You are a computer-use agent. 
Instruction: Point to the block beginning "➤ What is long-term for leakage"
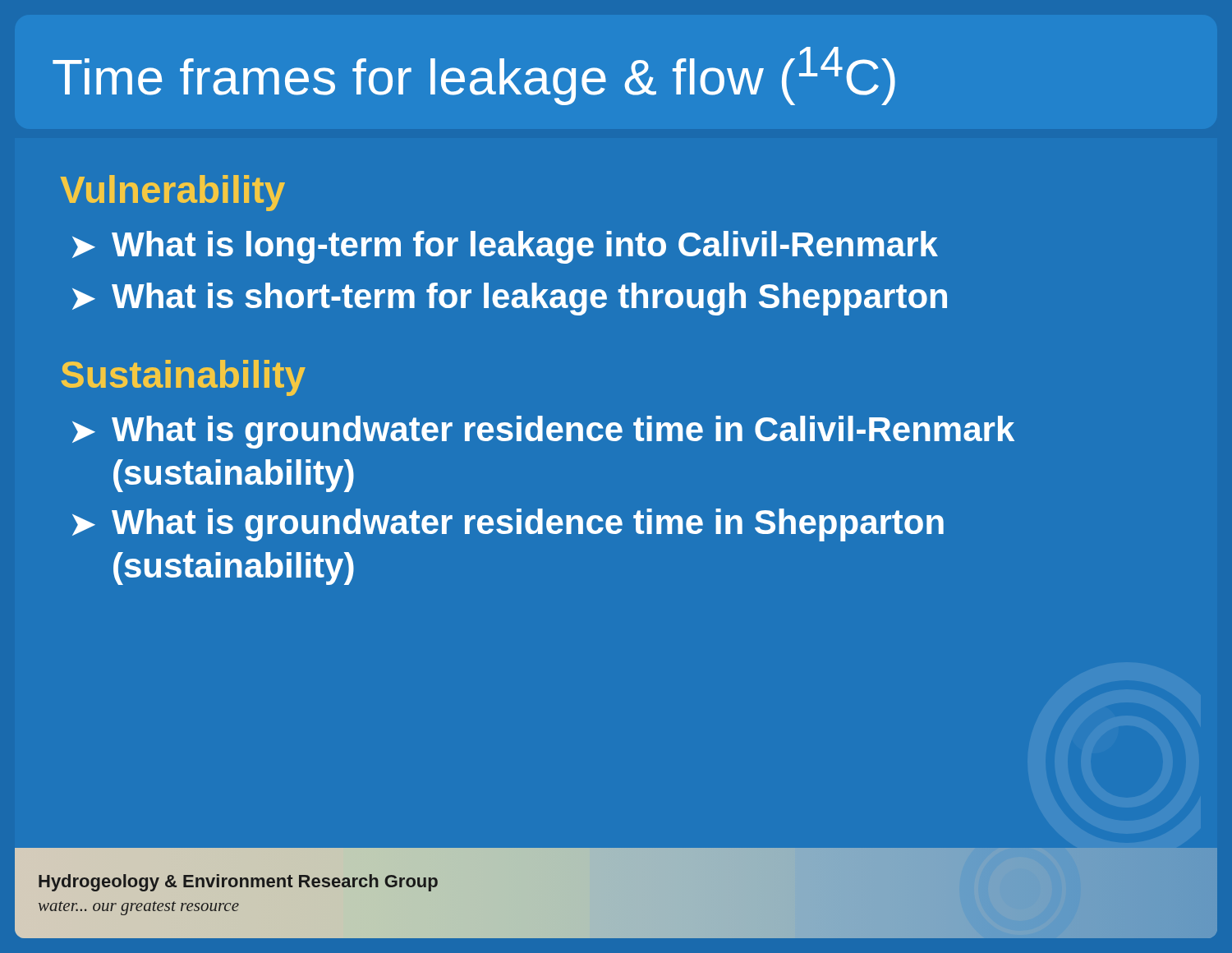click(x=503, y=246)
